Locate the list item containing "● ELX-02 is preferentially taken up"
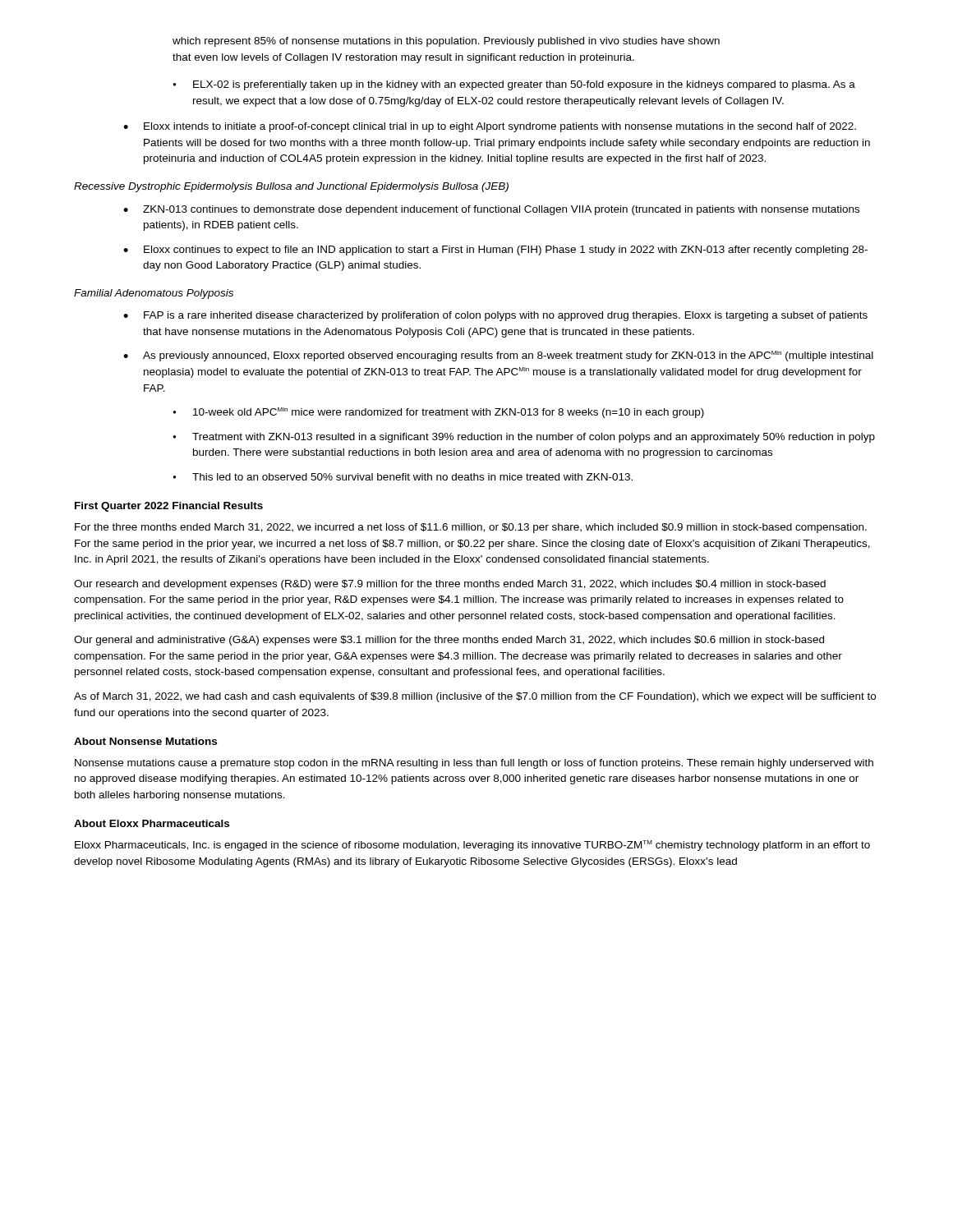The height and width of the screenshot is (1232, 953). [526, 93]
